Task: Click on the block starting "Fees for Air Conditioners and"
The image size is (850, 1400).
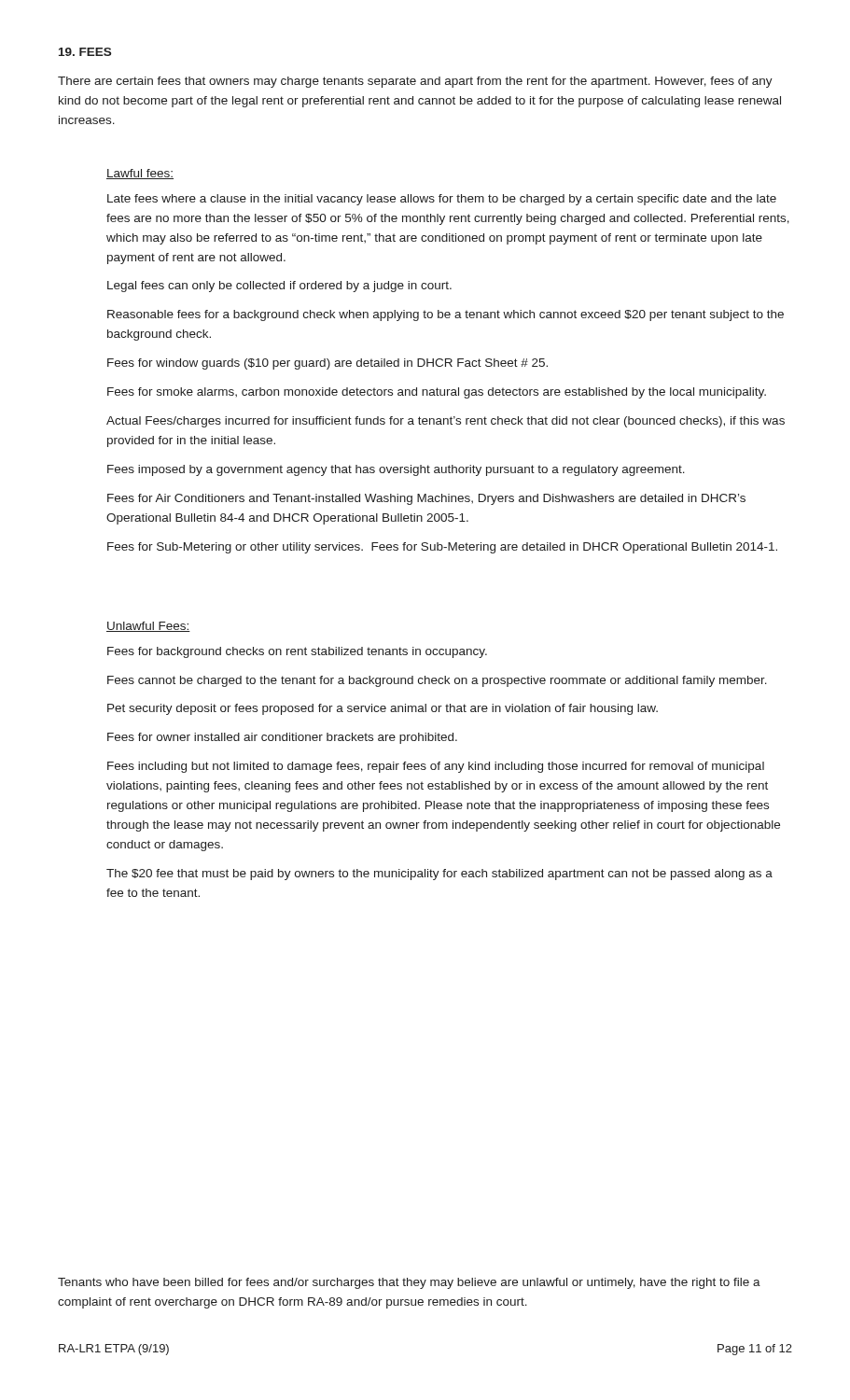Action: 426,508
